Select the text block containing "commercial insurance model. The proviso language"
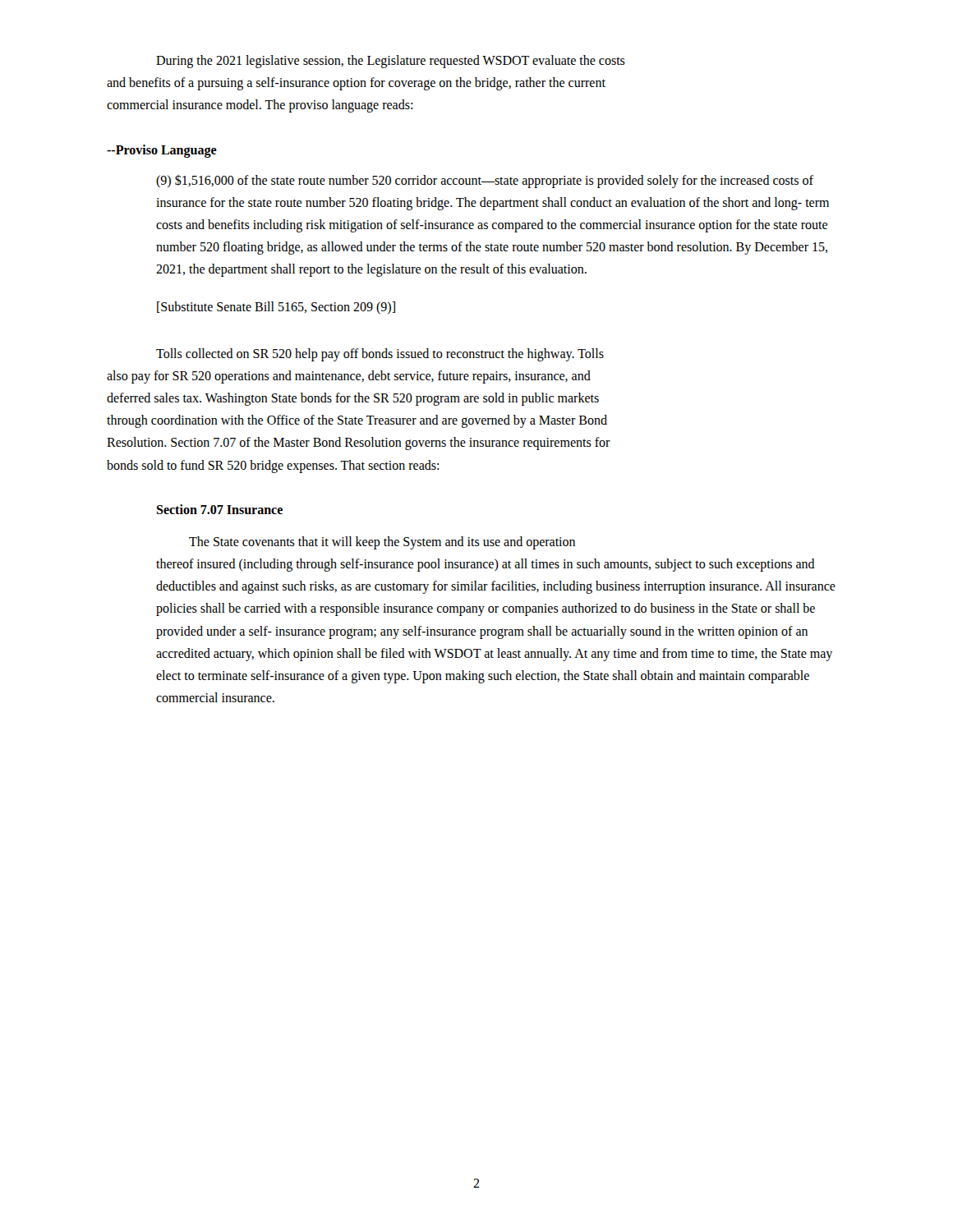953x1232 pixels. tap(260, 105)
